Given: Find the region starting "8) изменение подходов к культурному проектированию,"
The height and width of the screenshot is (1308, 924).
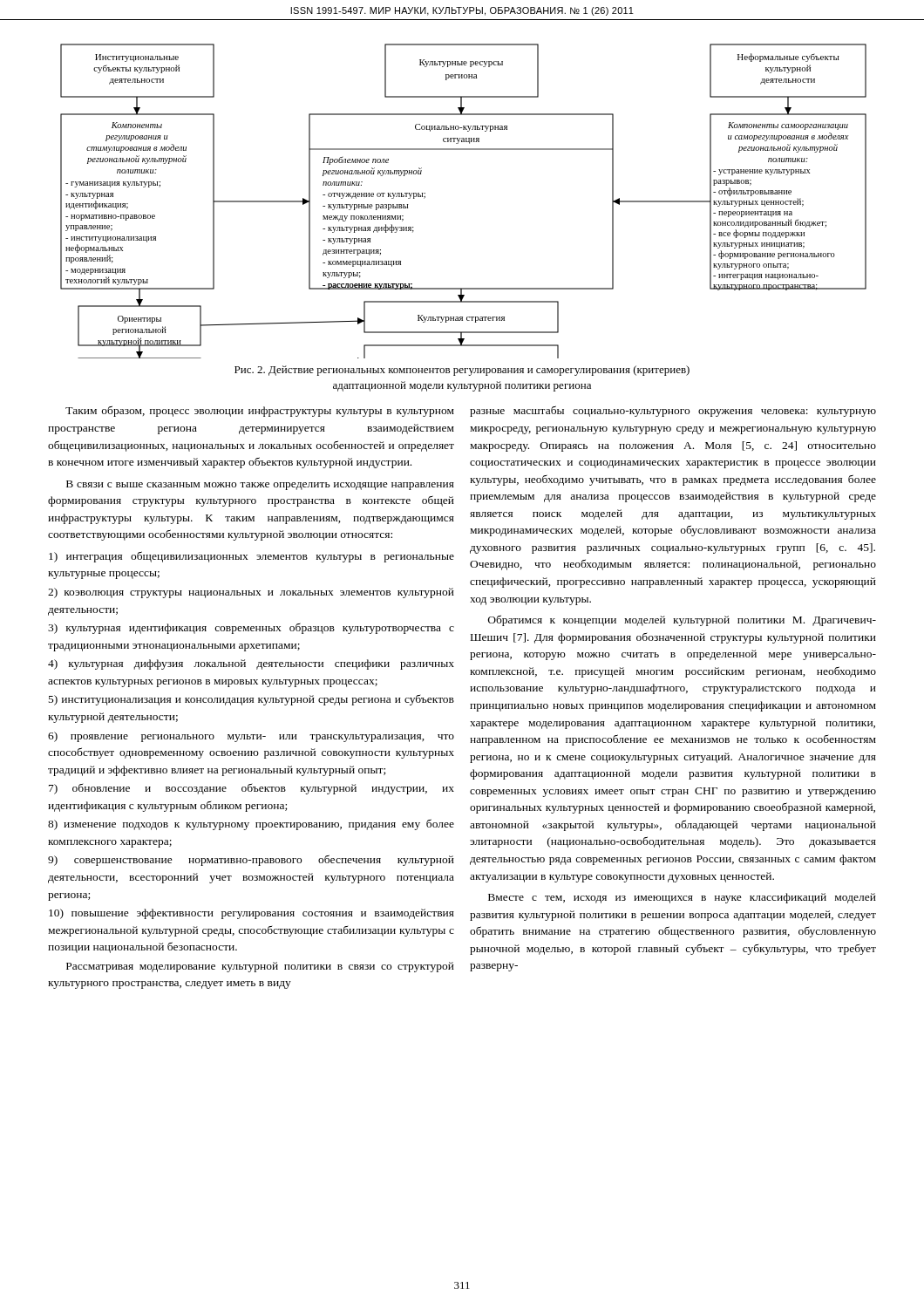Looking at the screenshot, I should coord(251,832).
